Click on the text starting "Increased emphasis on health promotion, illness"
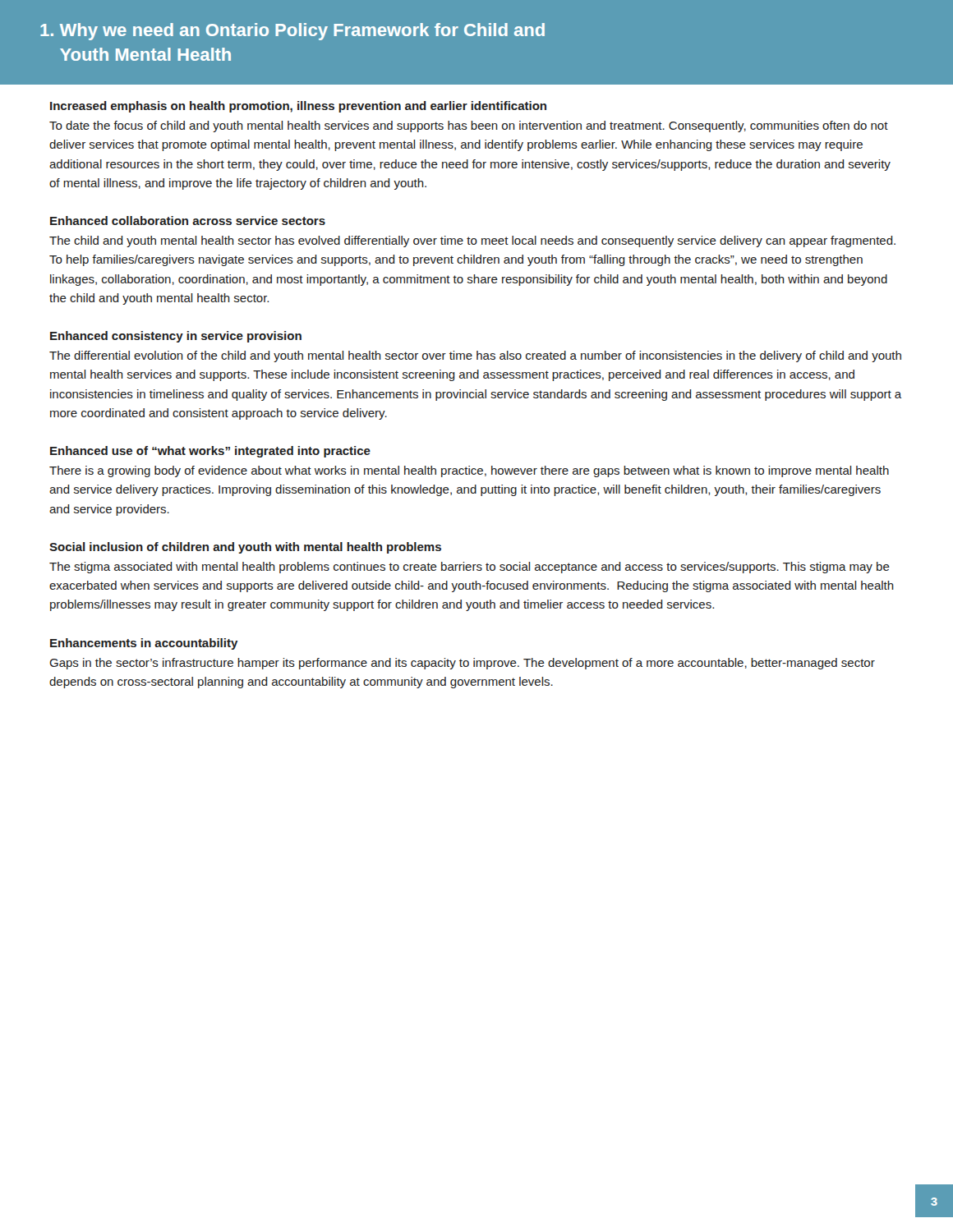The width and height of the screenshot is (953, 1232). point(298,106)
